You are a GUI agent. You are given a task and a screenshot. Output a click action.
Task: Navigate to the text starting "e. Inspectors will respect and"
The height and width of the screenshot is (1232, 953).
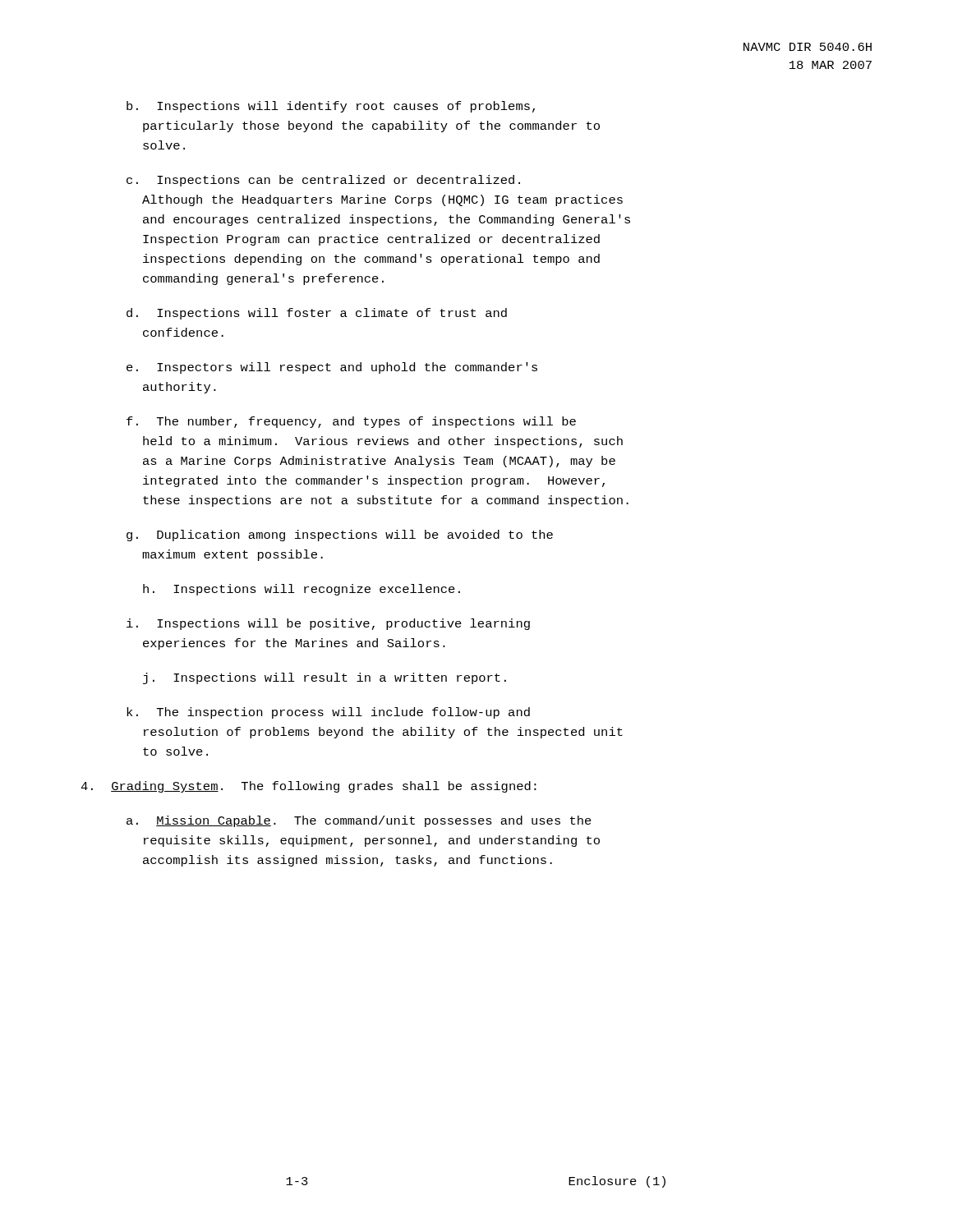(499, 378)
